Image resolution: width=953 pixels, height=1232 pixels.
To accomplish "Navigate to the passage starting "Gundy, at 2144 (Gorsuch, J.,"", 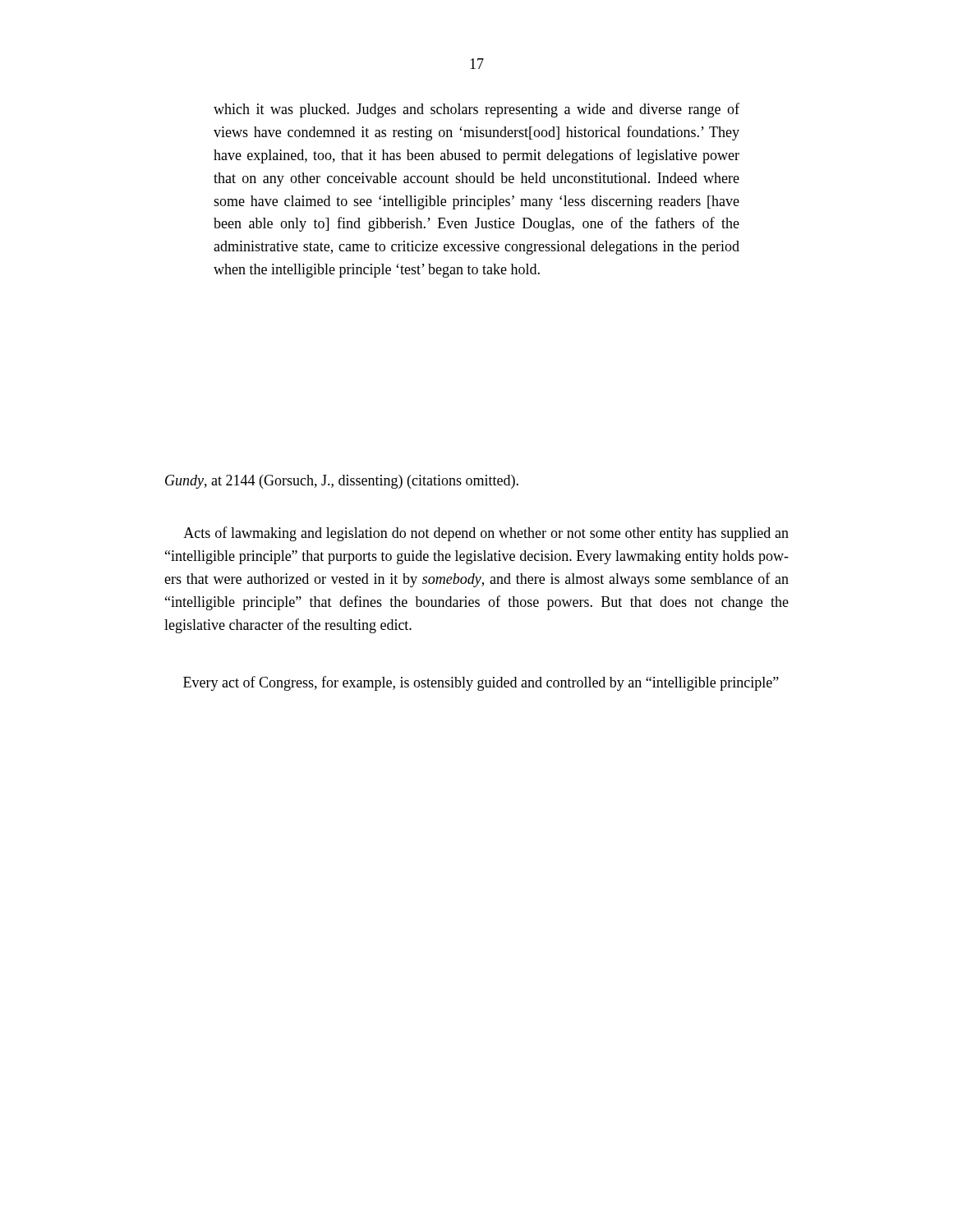I will click(x=342, y=480).
